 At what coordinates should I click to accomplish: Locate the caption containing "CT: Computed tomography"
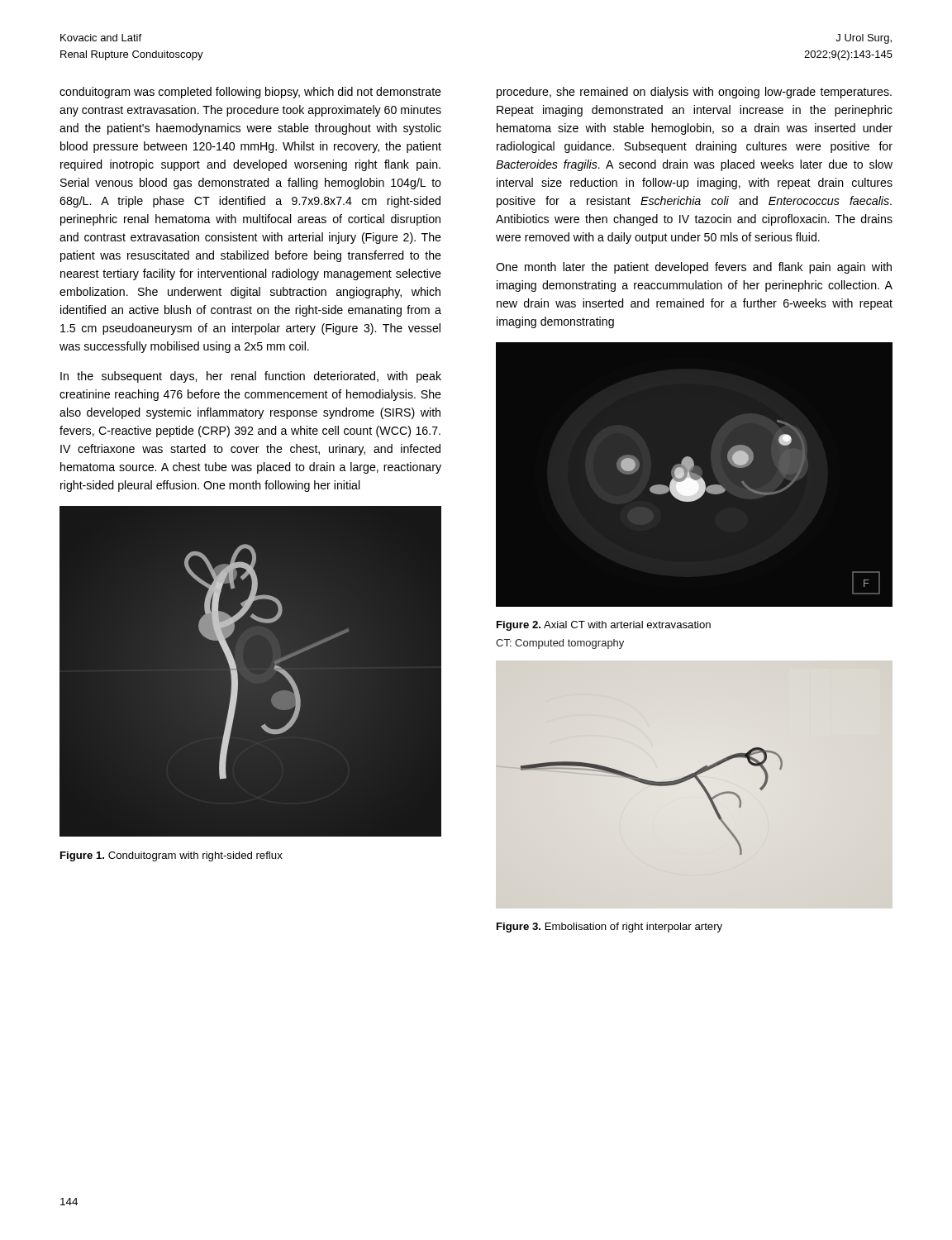pos(560,643)
